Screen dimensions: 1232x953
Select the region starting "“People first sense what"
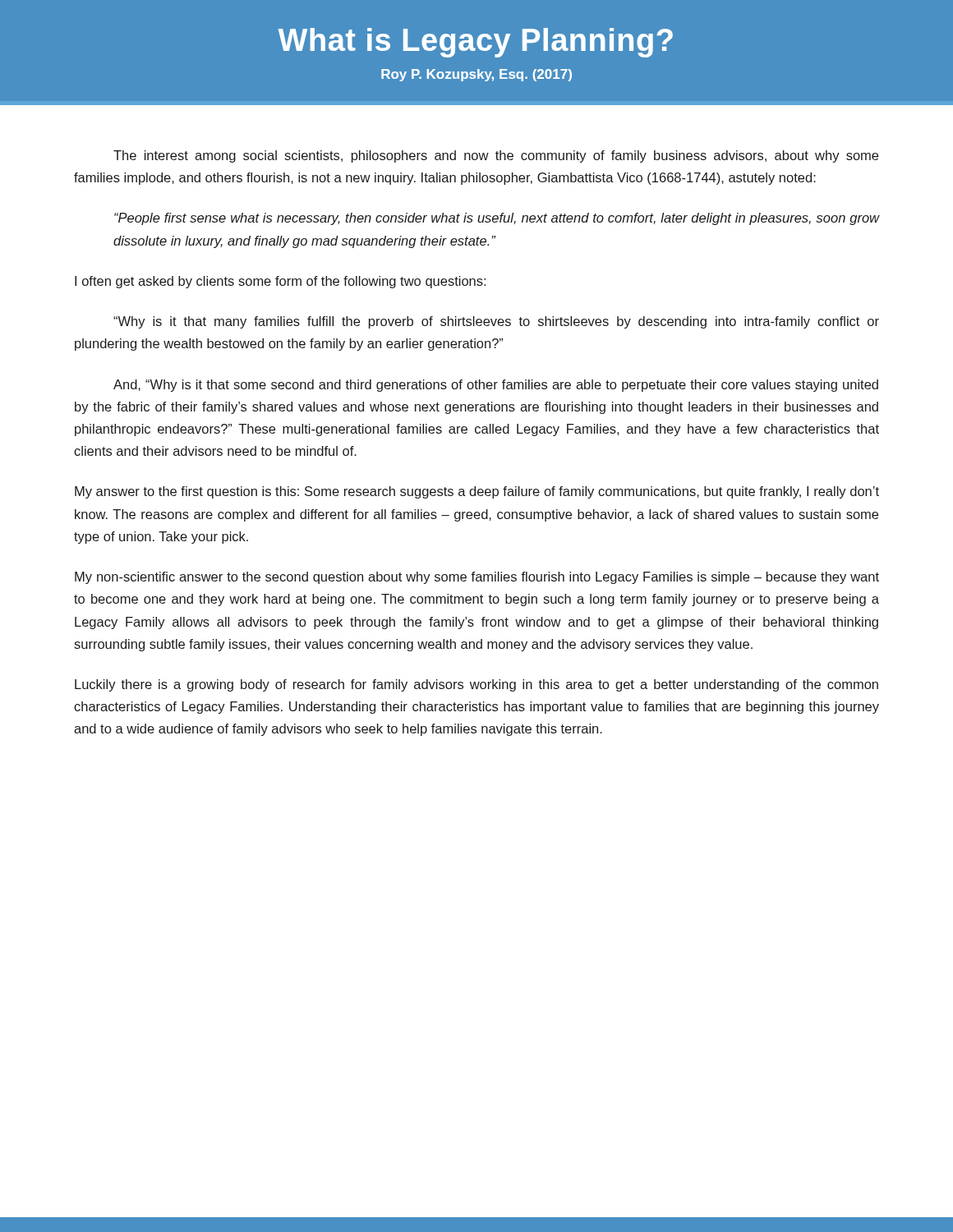(496, 229)
